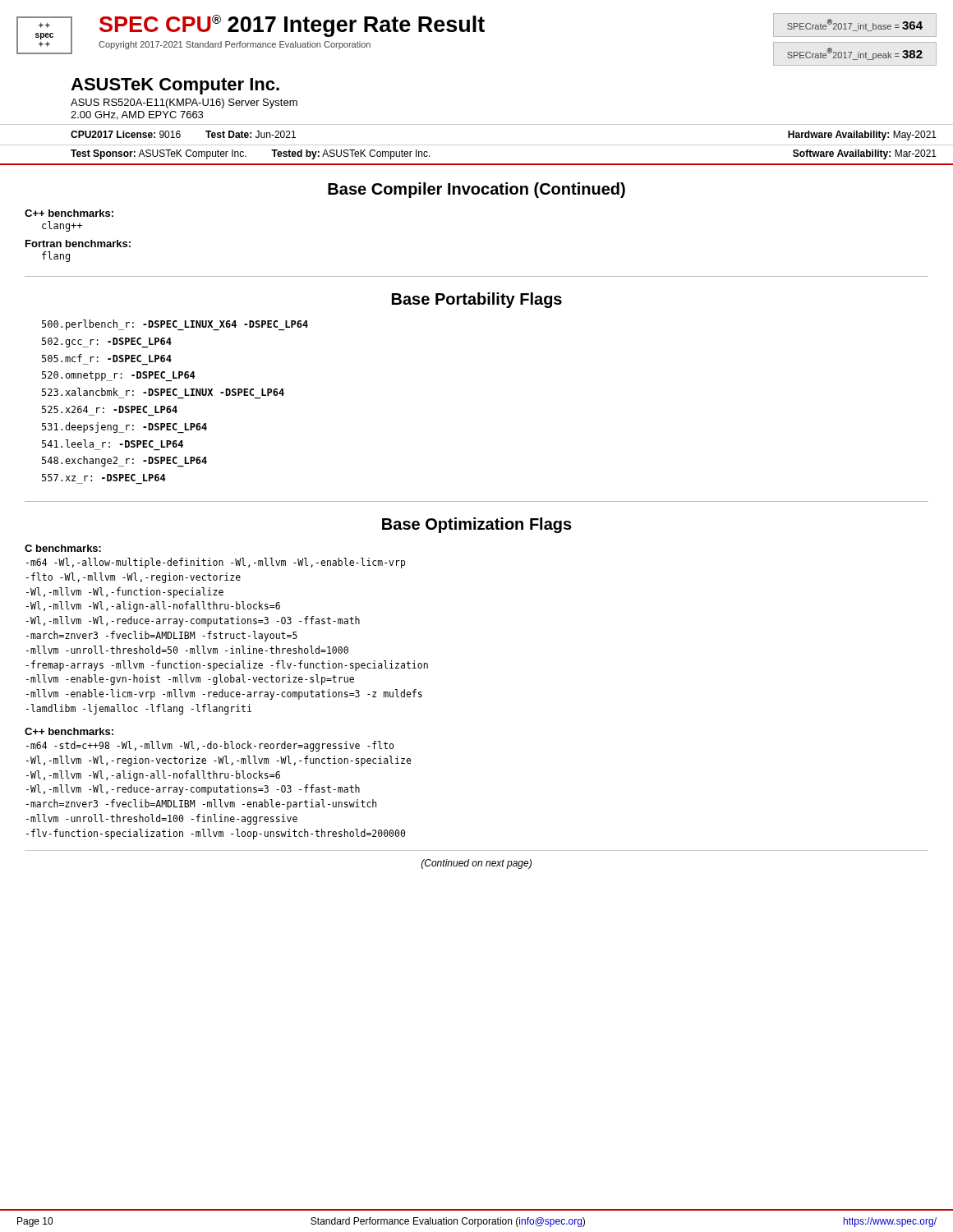This screenshot has width=953, height=1232.
Task: Select the block starting "Base Optimization Flags"
Action: pos(476,524)
